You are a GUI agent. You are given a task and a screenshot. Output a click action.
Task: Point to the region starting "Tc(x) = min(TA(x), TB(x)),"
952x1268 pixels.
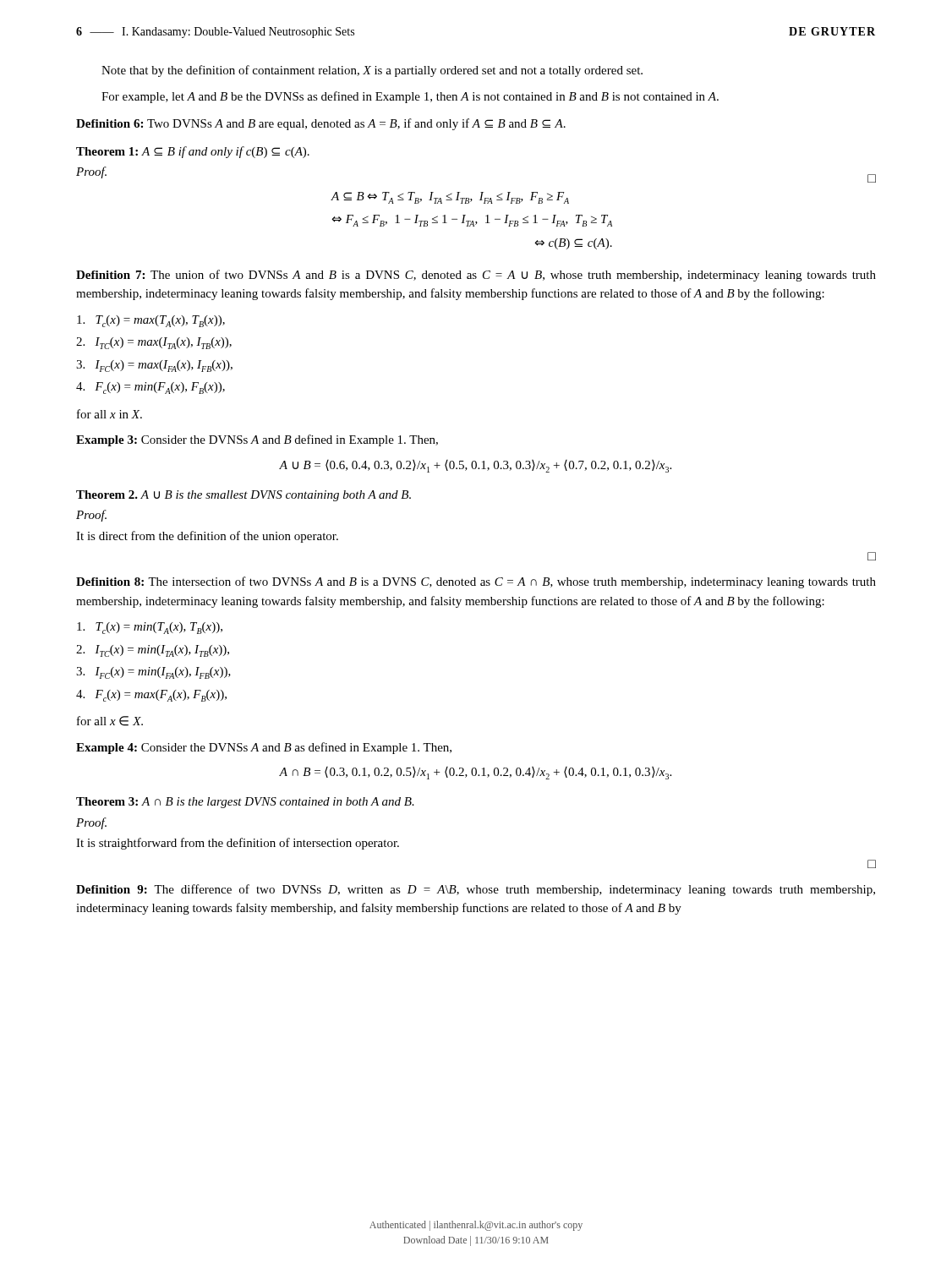coord(150,628)
